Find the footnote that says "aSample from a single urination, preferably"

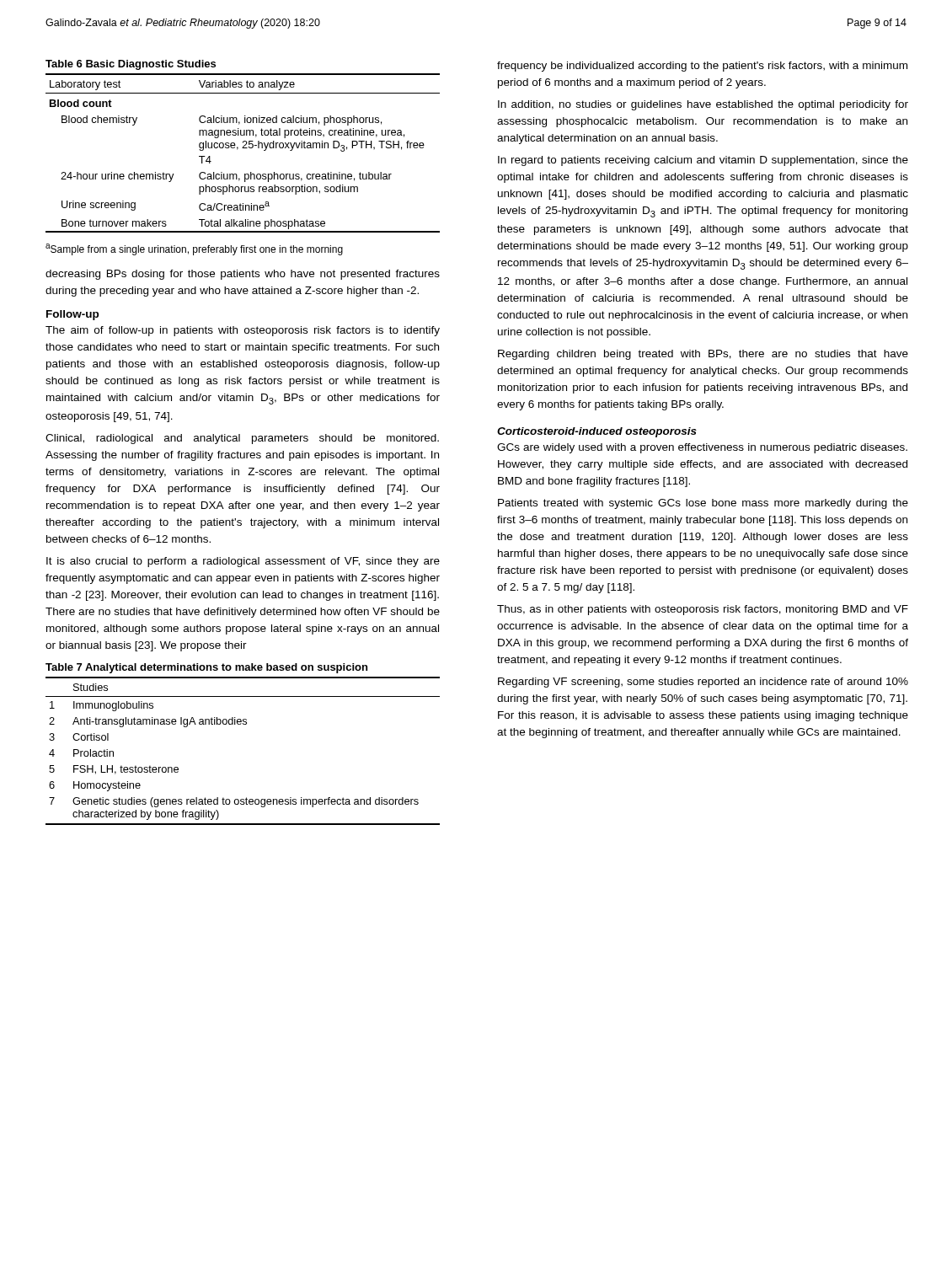[194, 248]
